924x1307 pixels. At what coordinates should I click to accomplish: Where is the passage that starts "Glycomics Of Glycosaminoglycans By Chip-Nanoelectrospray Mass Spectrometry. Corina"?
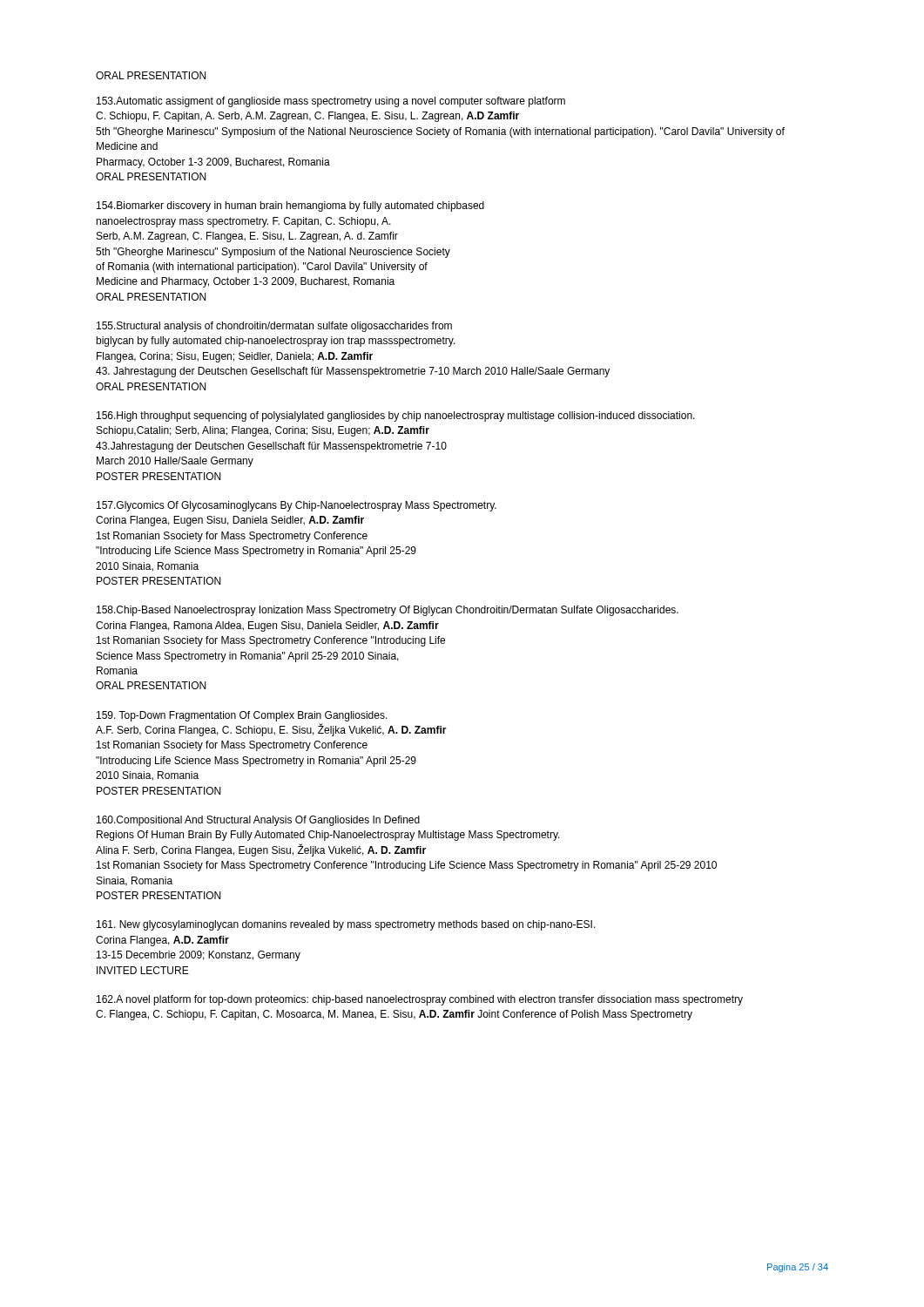tap(296, 543)
